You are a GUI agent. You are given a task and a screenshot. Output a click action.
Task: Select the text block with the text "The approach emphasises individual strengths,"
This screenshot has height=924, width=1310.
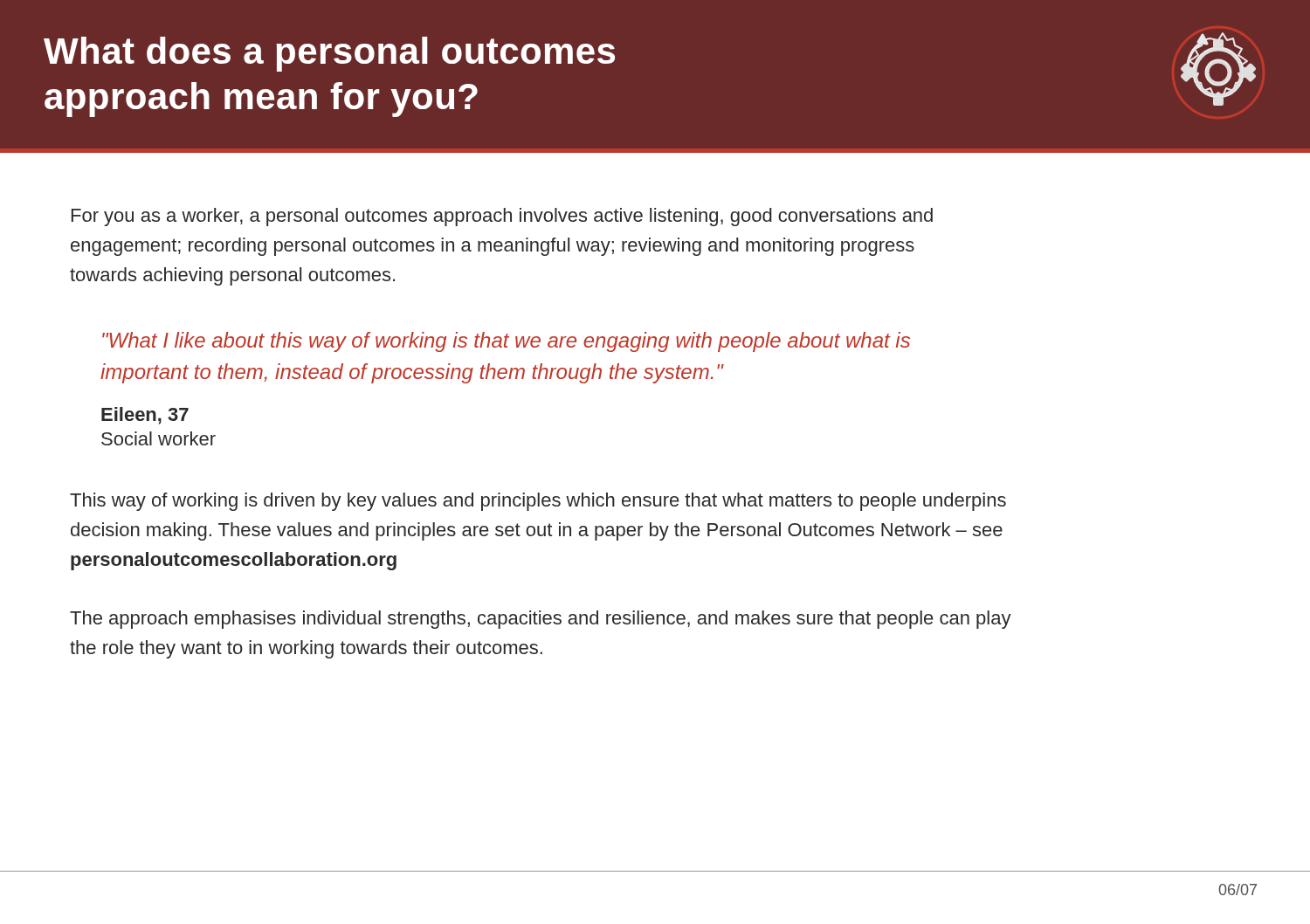[540, 632]
